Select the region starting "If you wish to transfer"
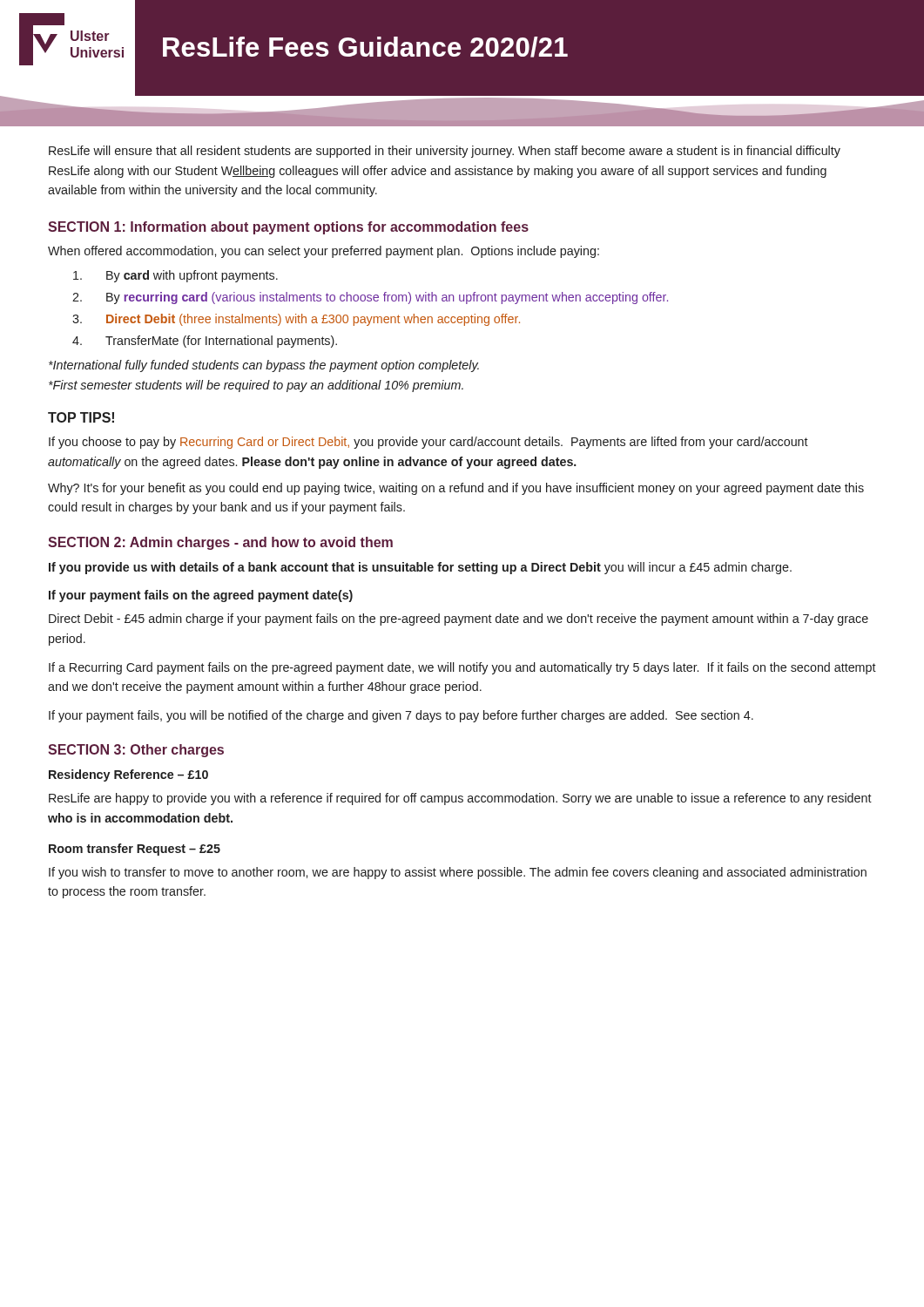Screen dimensions: 1307x924 click(x=457, y=882)
